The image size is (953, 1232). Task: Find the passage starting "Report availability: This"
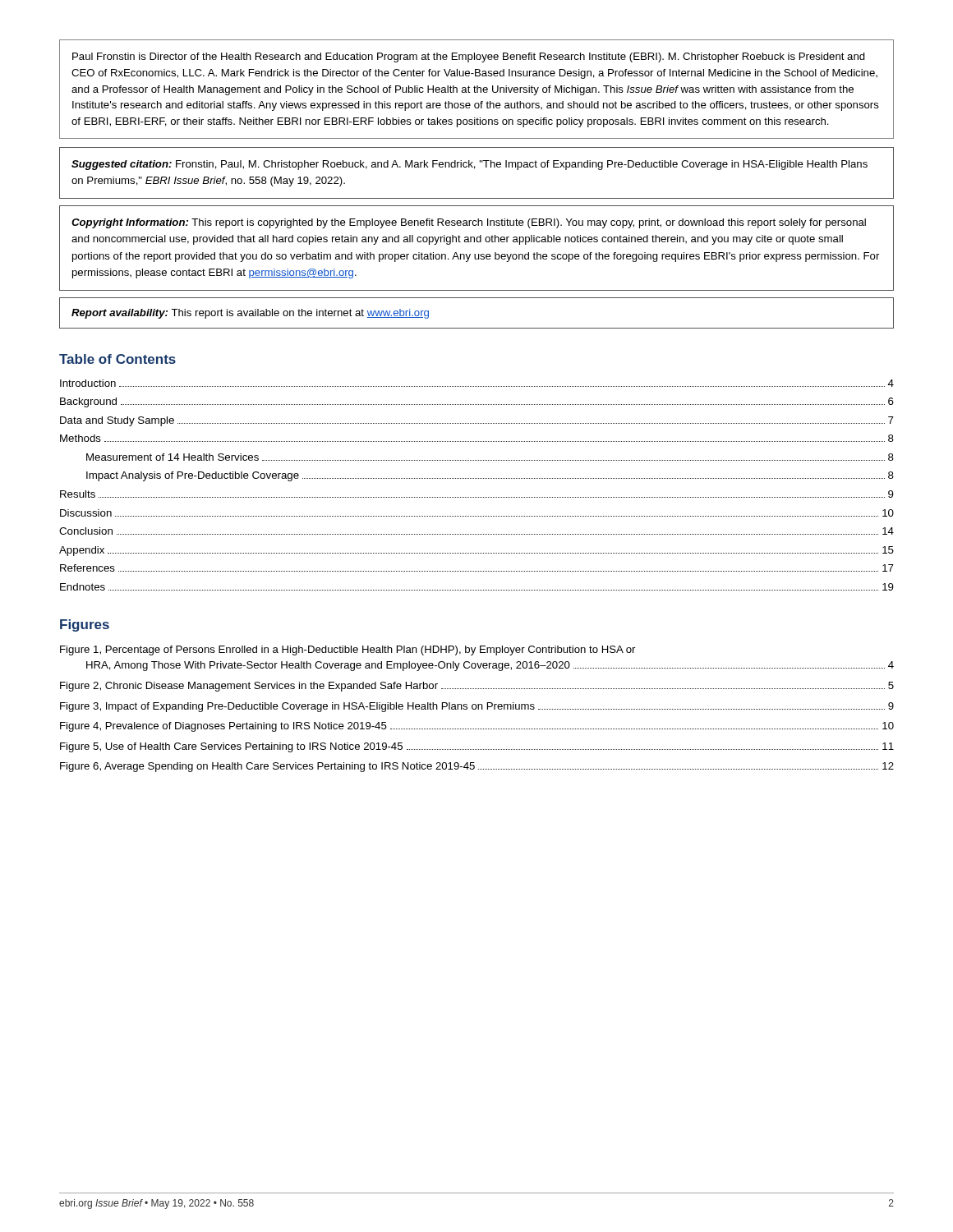coord(251,312)
